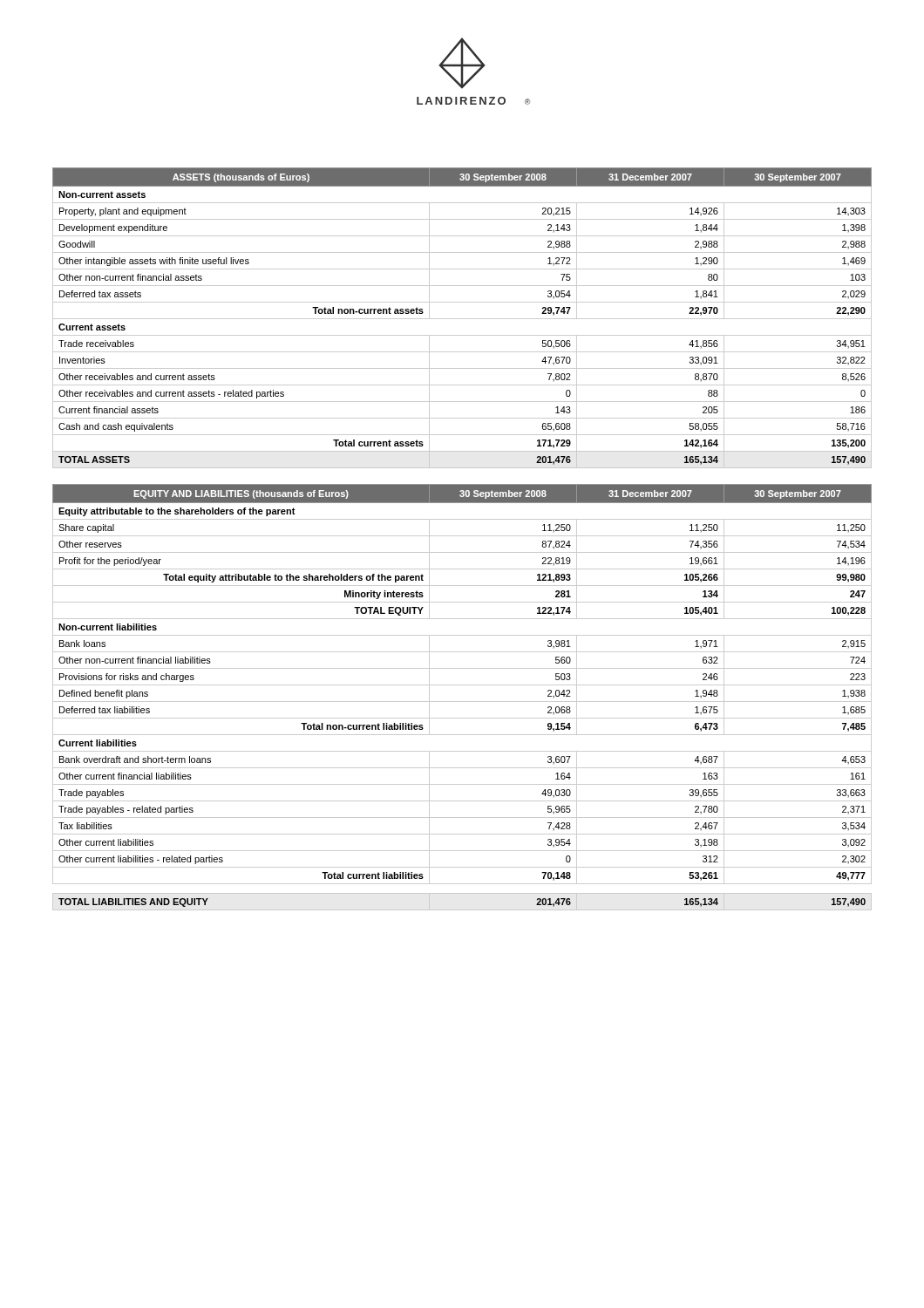The image size is (924, 1308).
Task: Select the table that reads "Deferred tax liabilities"
Action: pyautogui.click(x=462, y=697)
